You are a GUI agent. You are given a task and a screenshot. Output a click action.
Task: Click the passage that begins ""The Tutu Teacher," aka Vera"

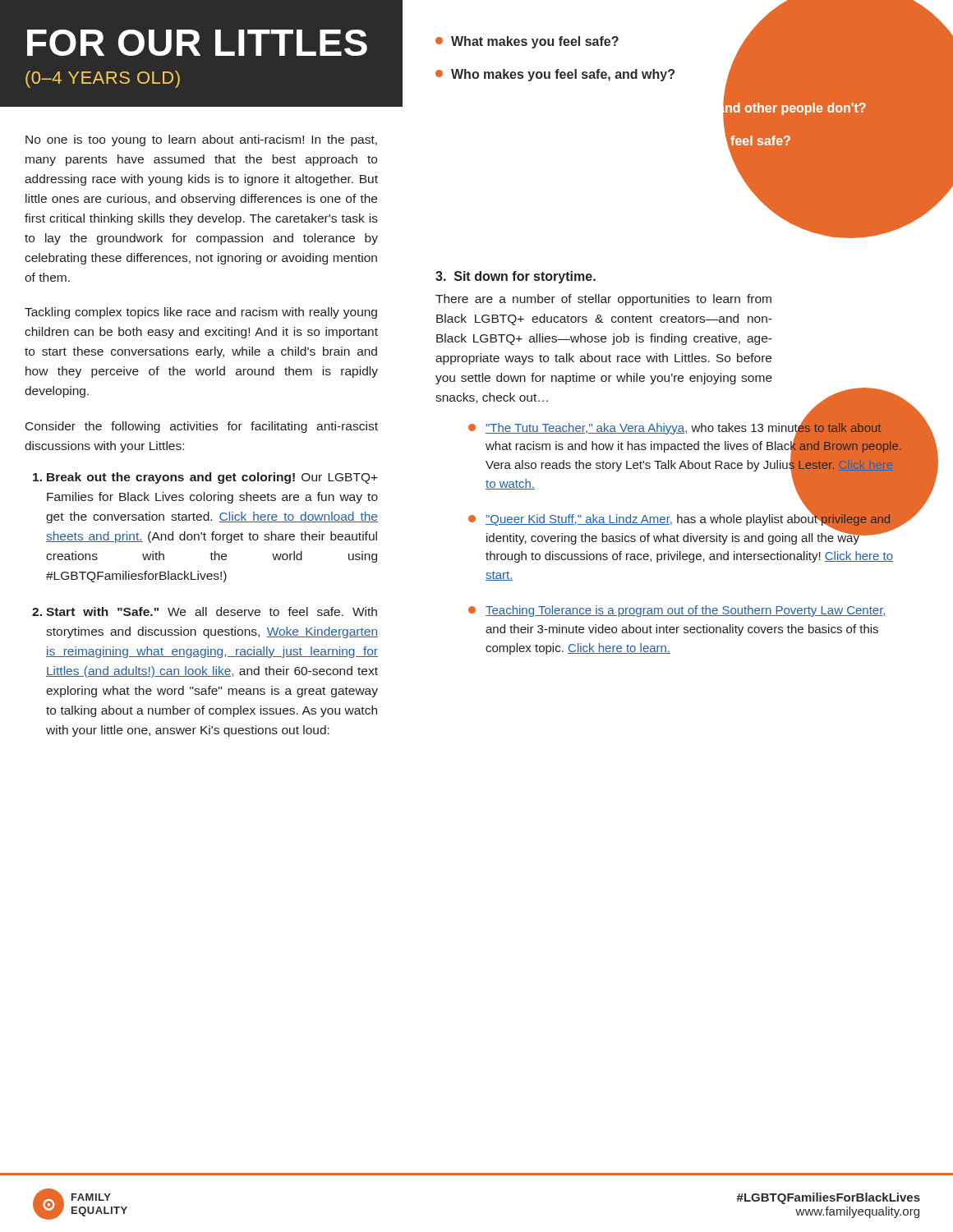(x=686, y=456)
